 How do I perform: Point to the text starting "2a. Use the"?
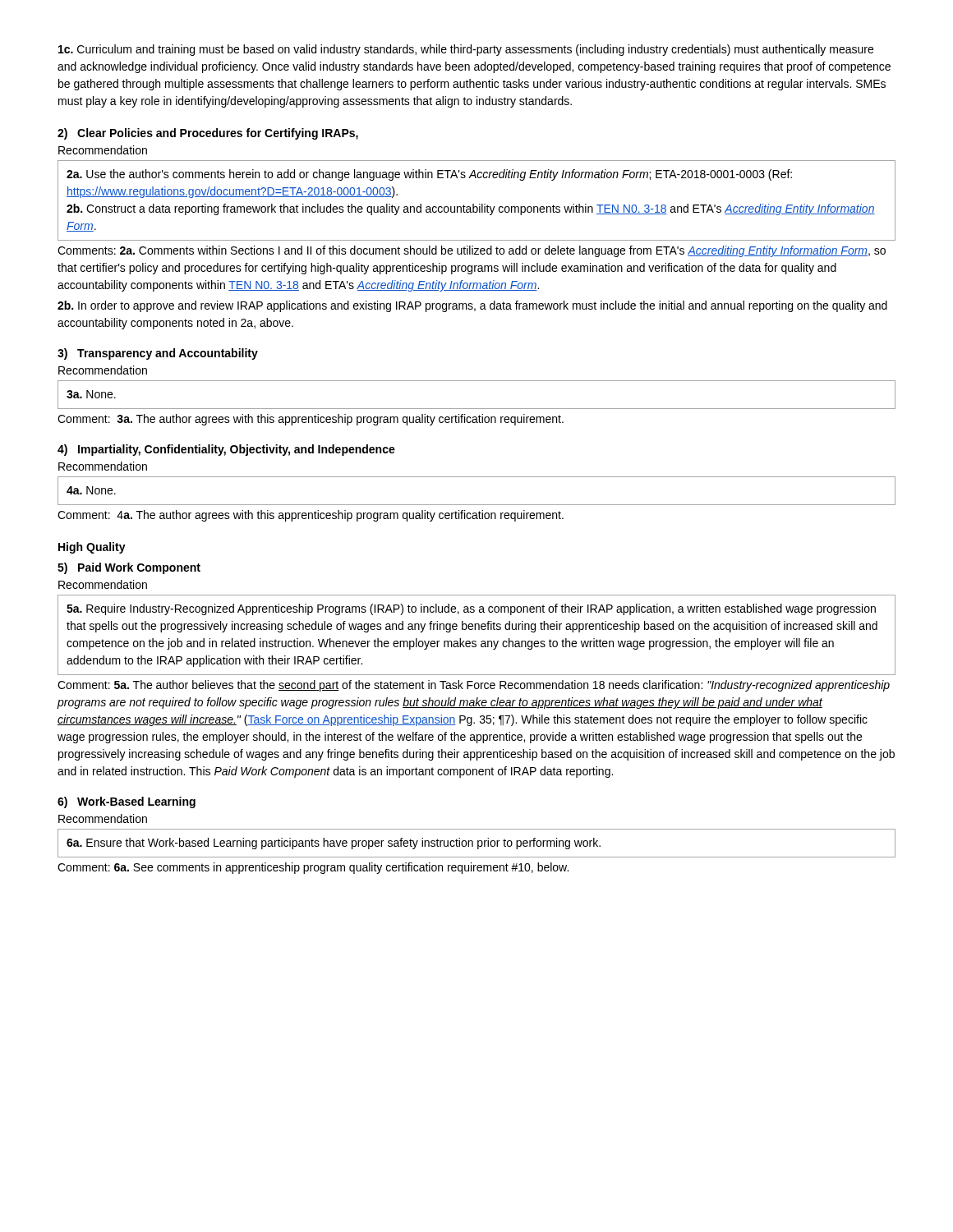click(470, 200)
